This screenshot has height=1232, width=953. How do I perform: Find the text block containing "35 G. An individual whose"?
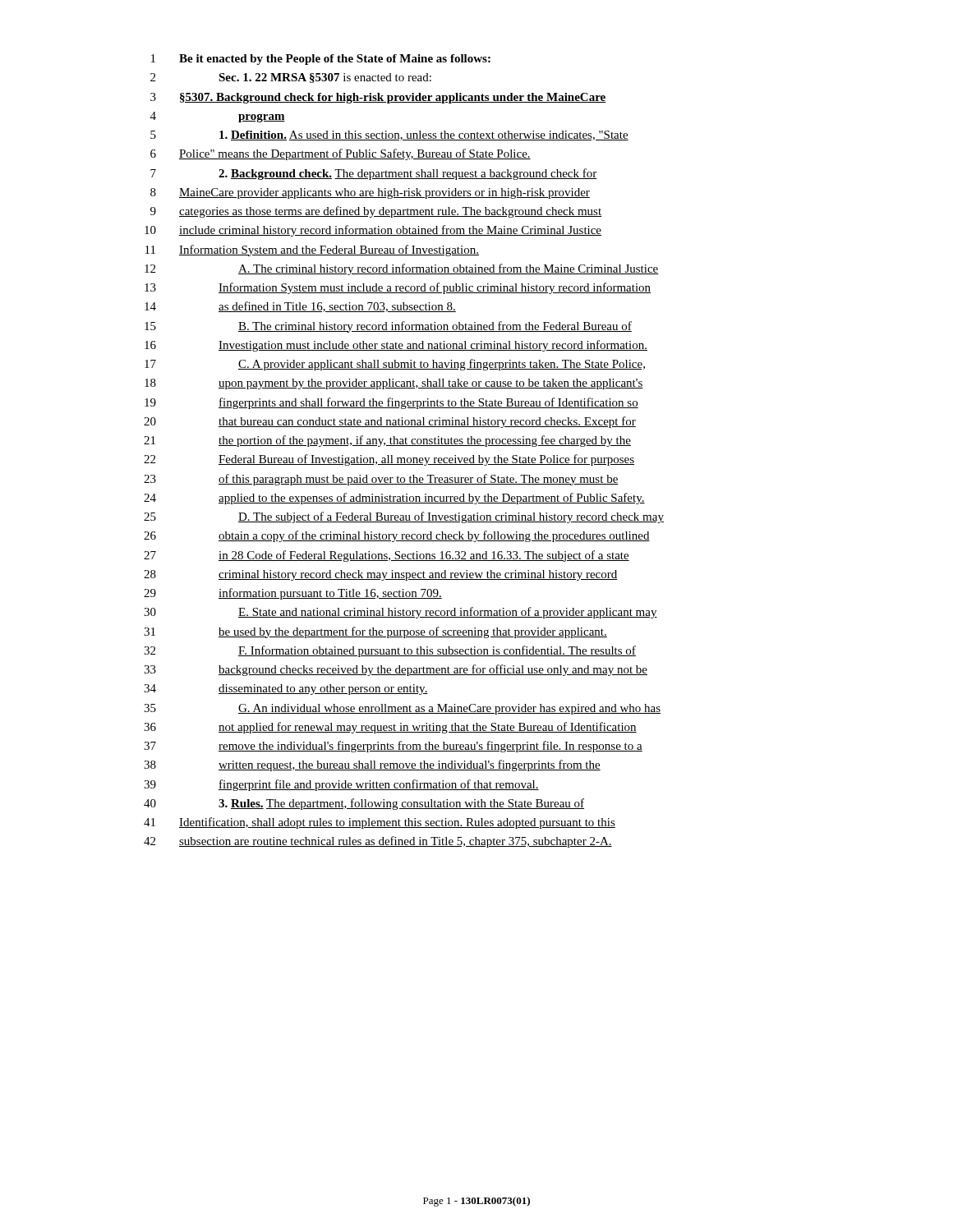click(497, 708)
